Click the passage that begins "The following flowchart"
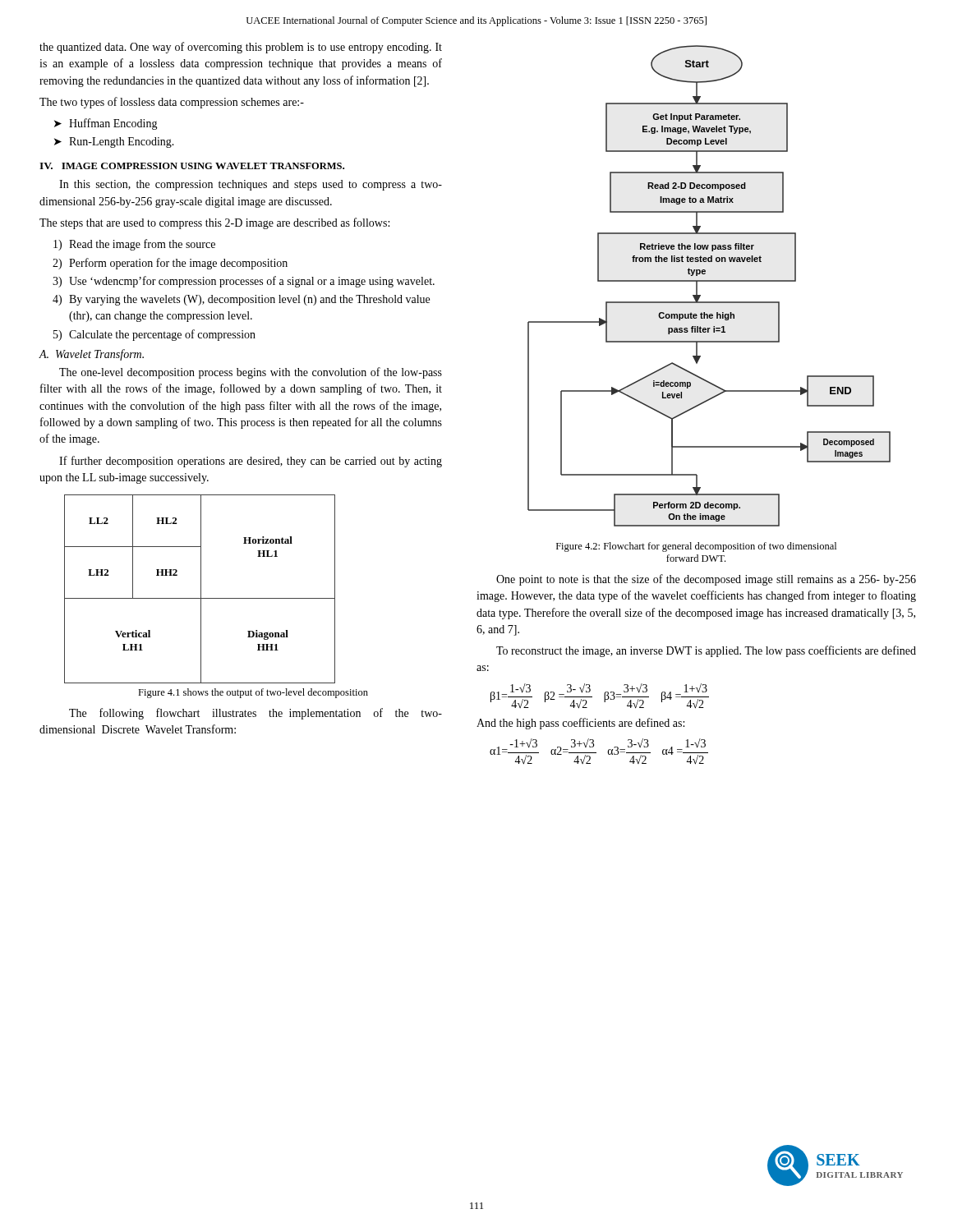The image size is (953, 1232). click(241, 722)
